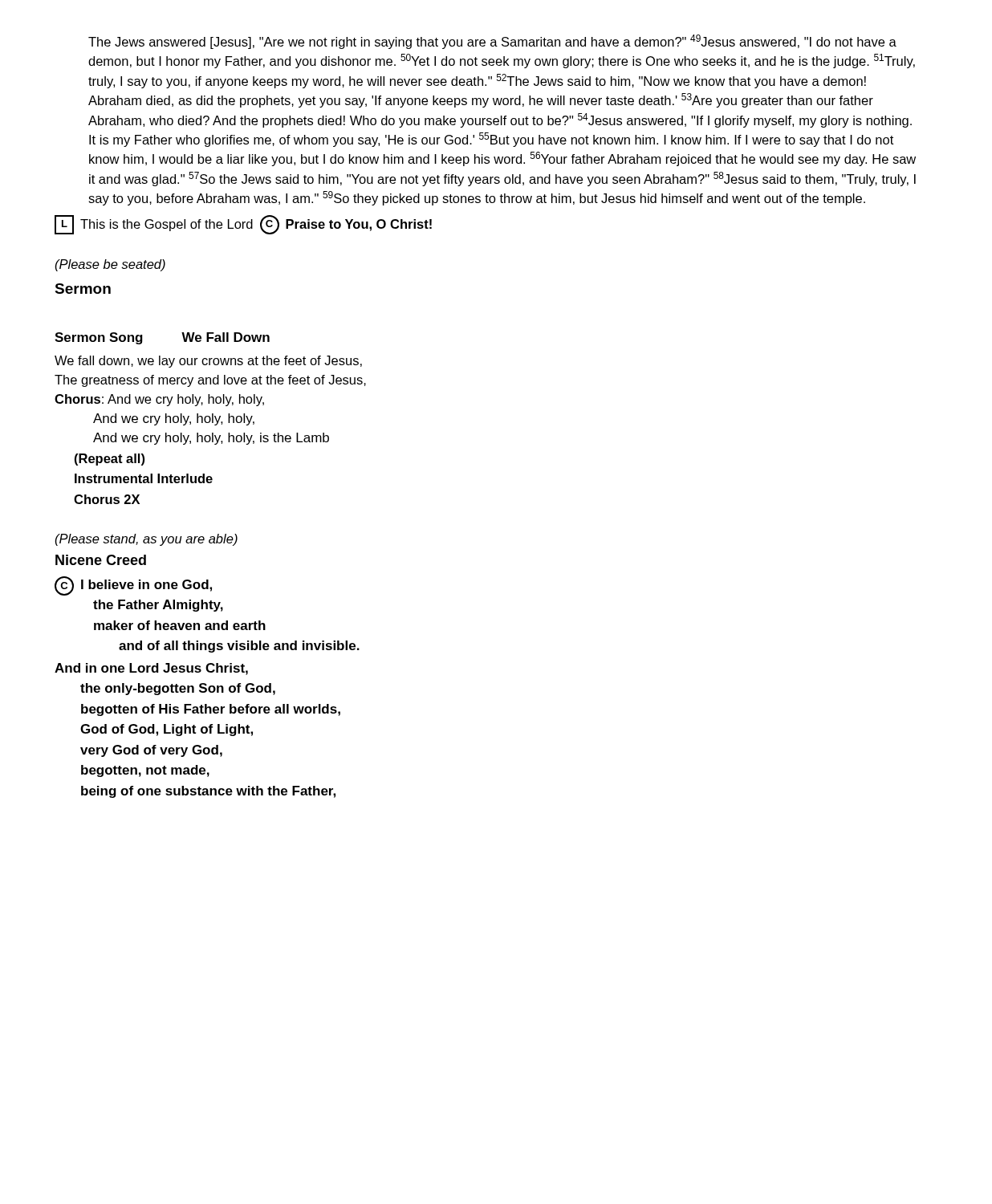This screenshot has width=992, height=1204.
Task: Find the block on this page that starts "We fall down,"
Action: pyautogui.click(x=208, y=362)
